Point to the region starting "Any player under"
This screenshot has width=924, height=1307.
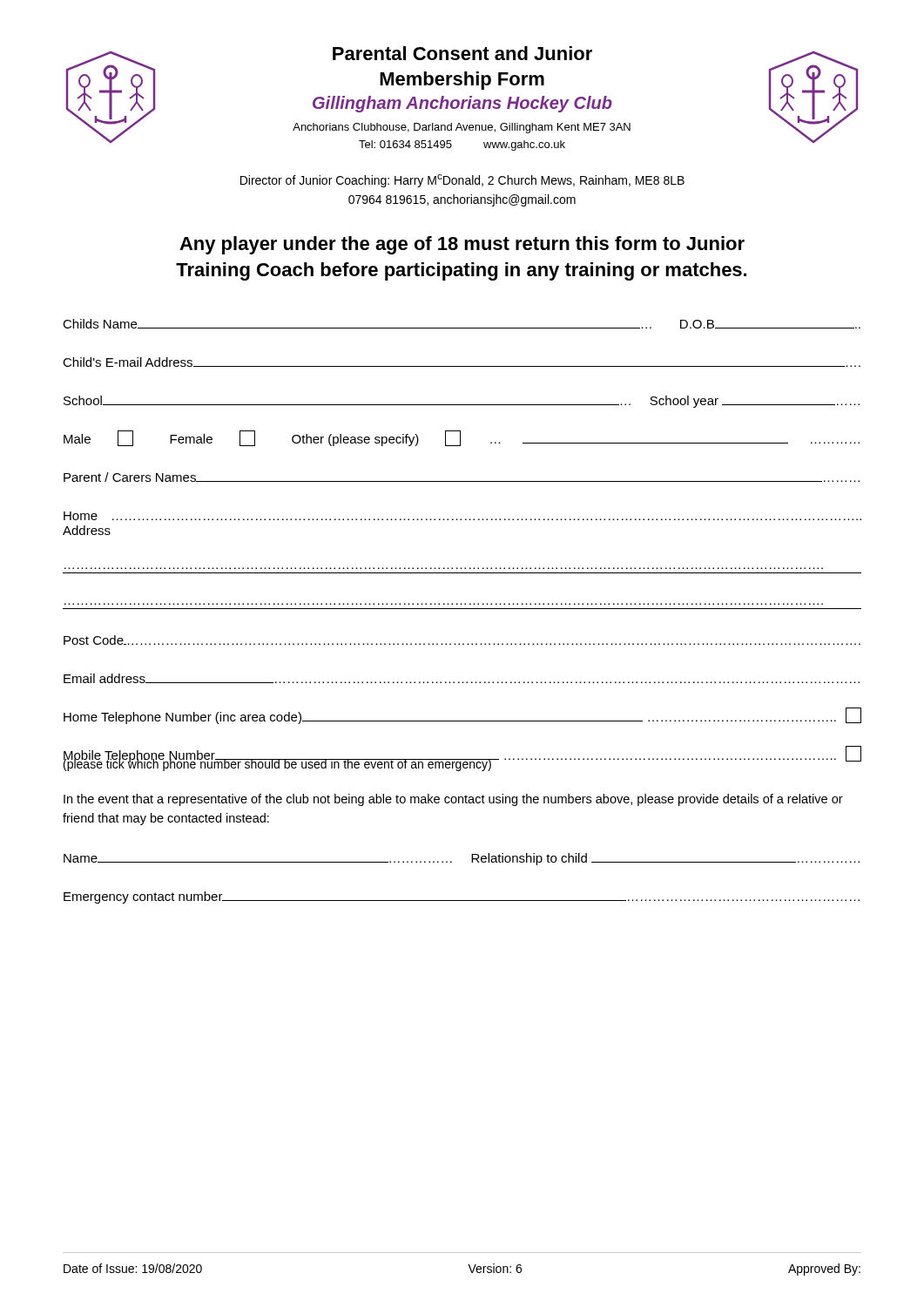point(462,257)
